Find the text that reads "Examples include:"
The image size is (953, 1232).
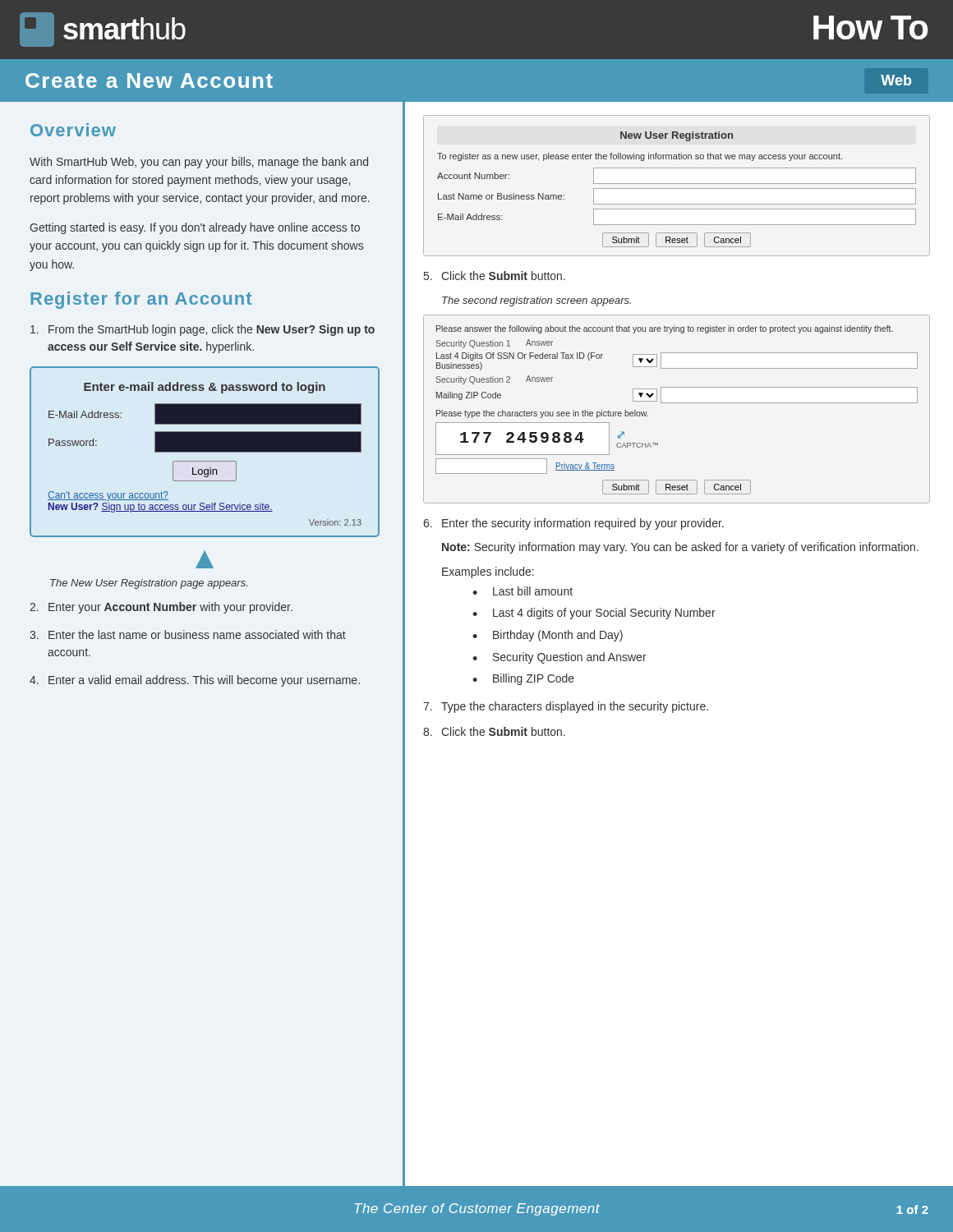[488, 572]
